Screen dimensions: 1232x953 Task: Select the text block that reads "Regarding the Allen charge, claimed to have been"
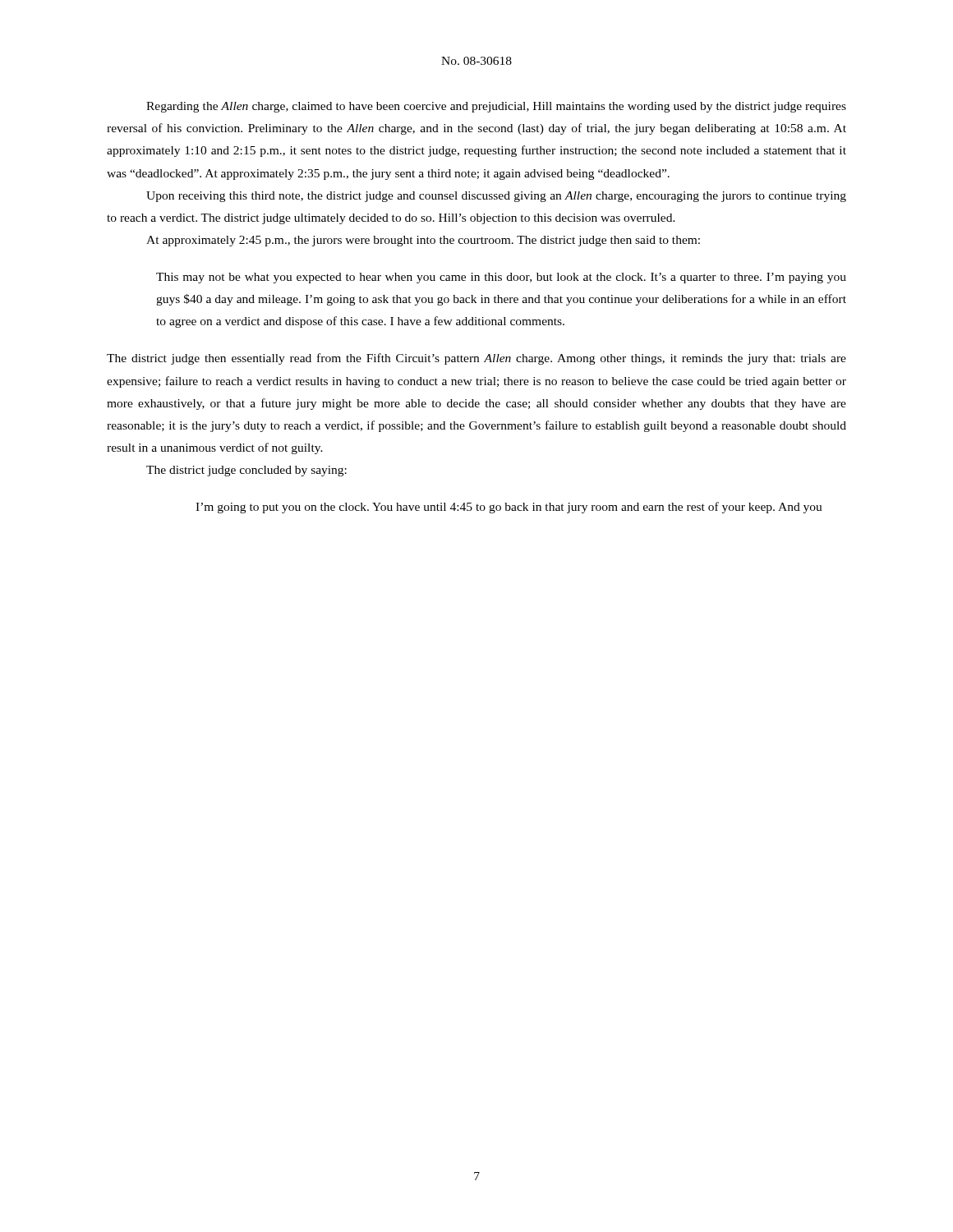point(476,139)
